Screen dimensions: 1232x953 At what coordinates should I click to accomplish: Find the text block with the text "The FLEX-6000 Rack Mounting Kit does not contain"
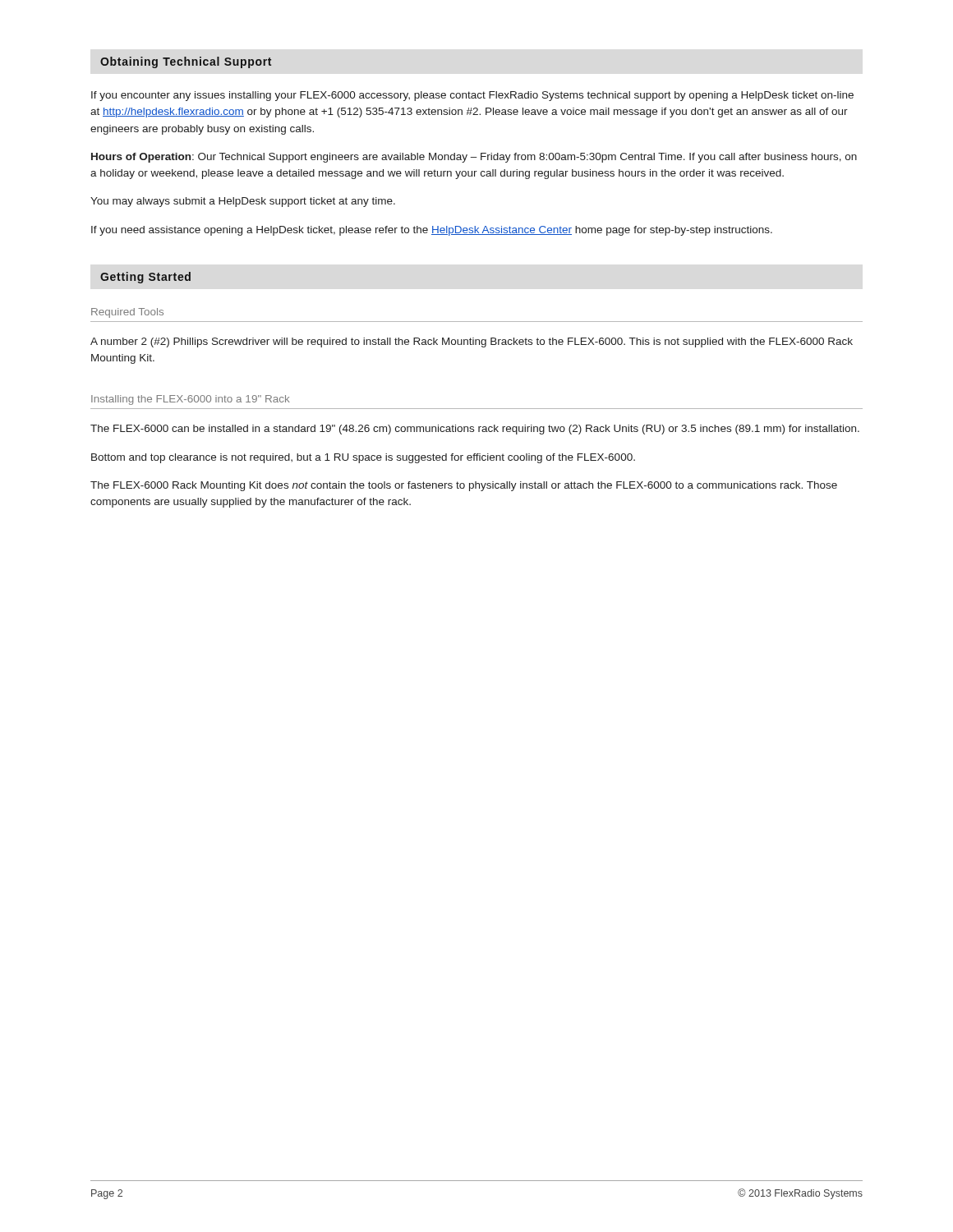464,493
